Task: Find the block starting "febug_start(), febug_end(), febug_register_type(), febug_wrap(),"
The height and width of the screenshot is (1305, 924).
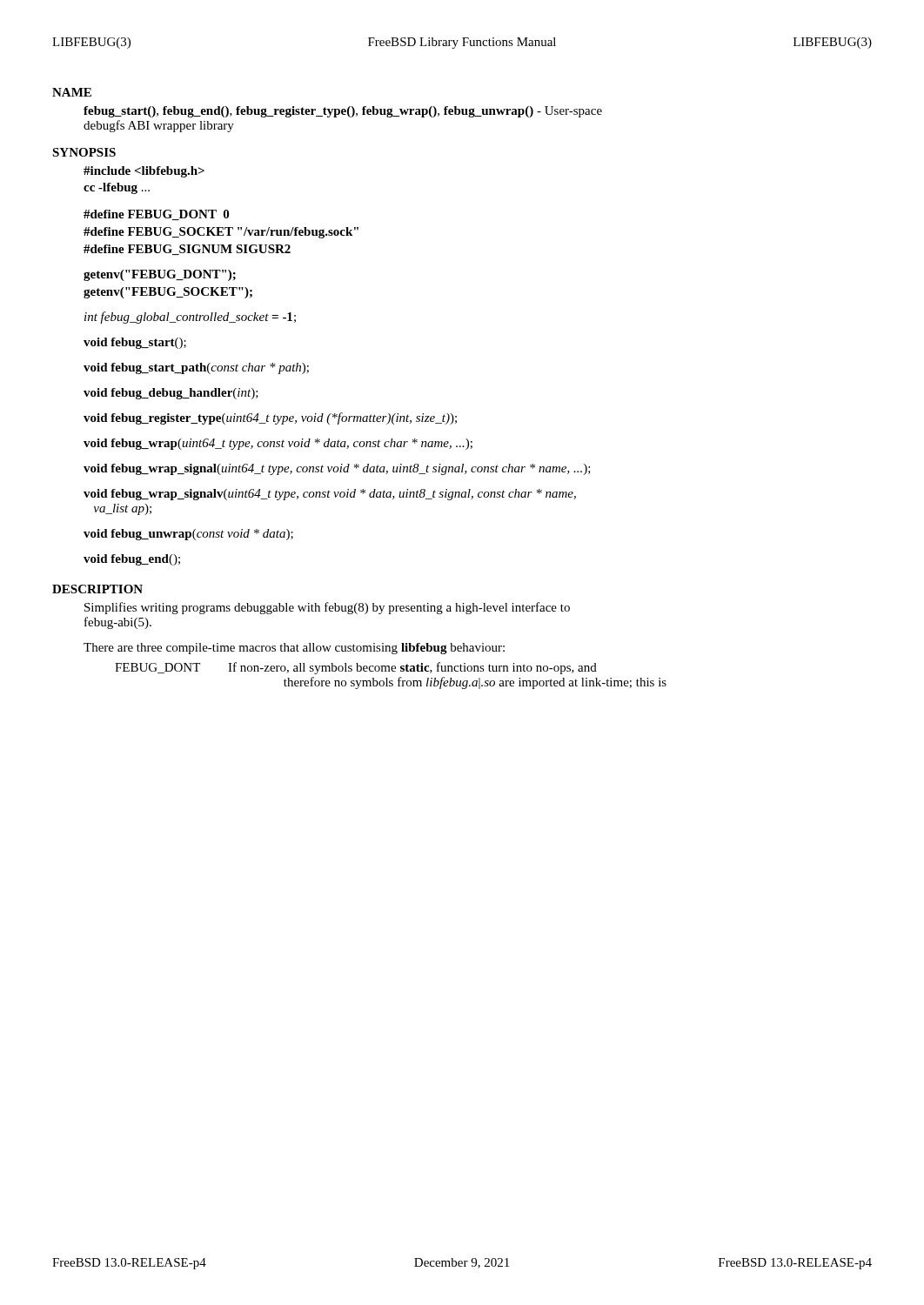Action: (343, 118)
